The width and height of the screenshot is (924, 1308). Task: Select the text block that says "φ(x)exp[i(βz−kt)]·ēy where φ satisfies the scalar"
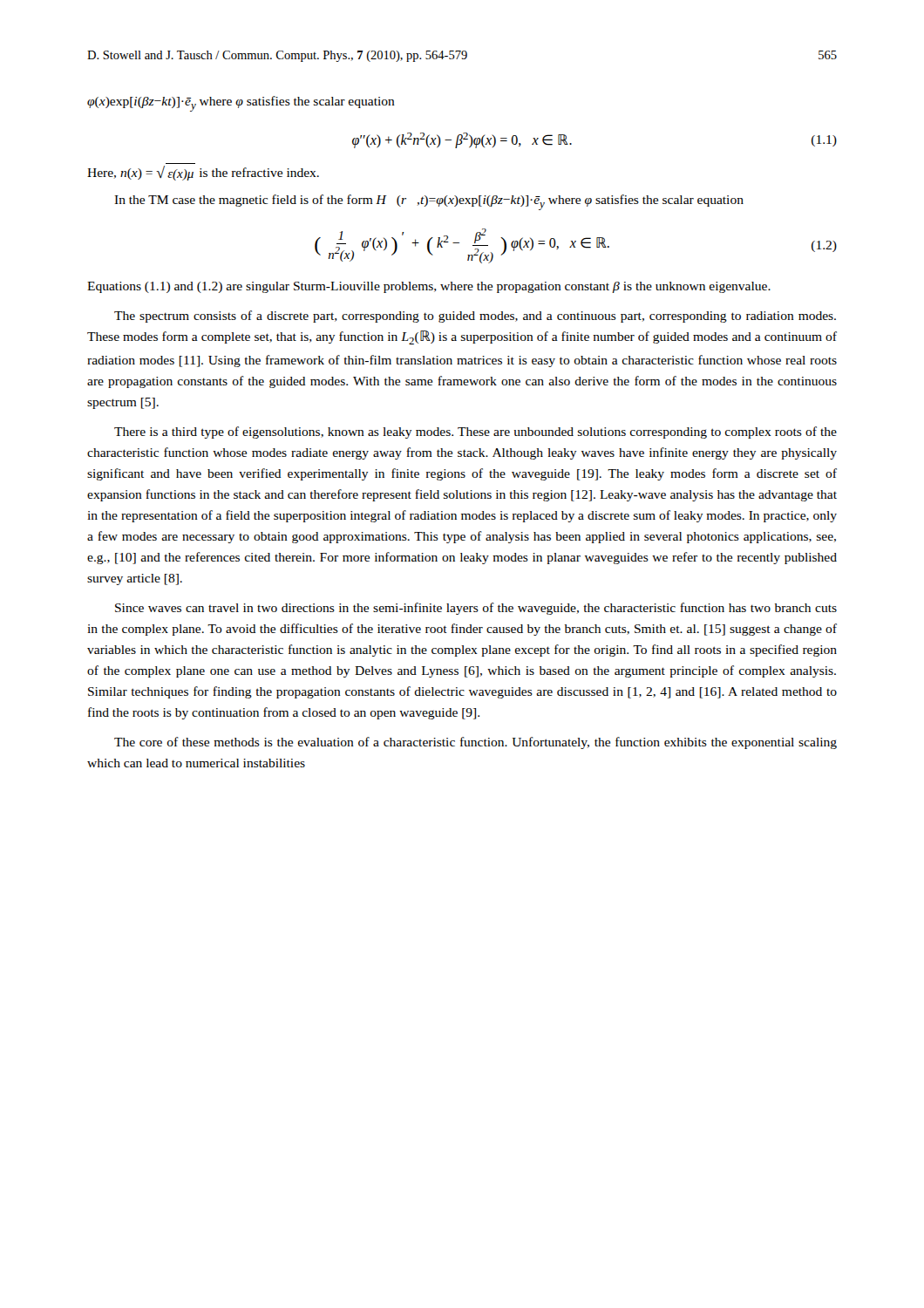click(x=241, y=103)
